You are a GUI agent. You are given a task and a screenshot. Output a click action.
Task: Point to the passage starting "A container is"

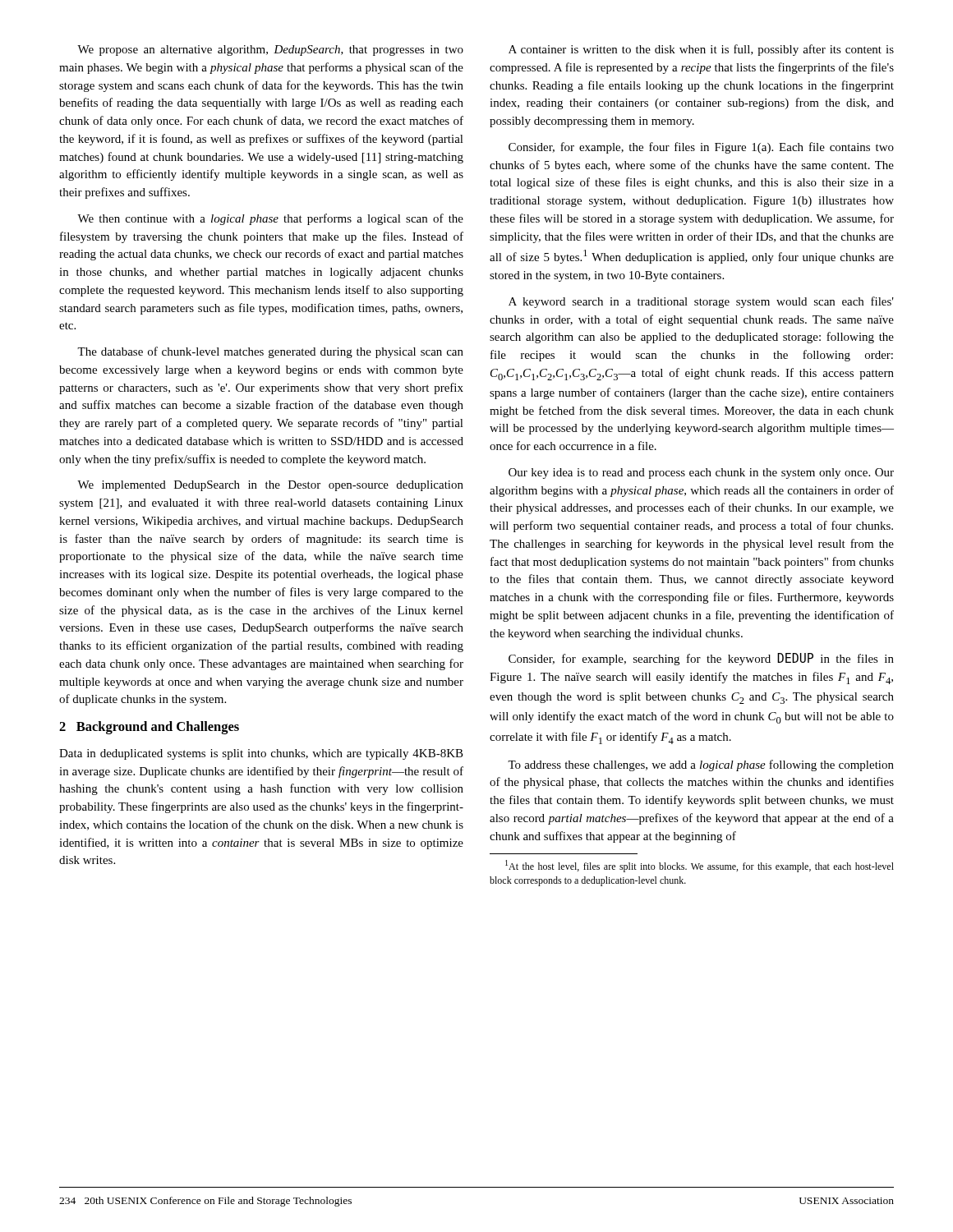pos(692,86)
